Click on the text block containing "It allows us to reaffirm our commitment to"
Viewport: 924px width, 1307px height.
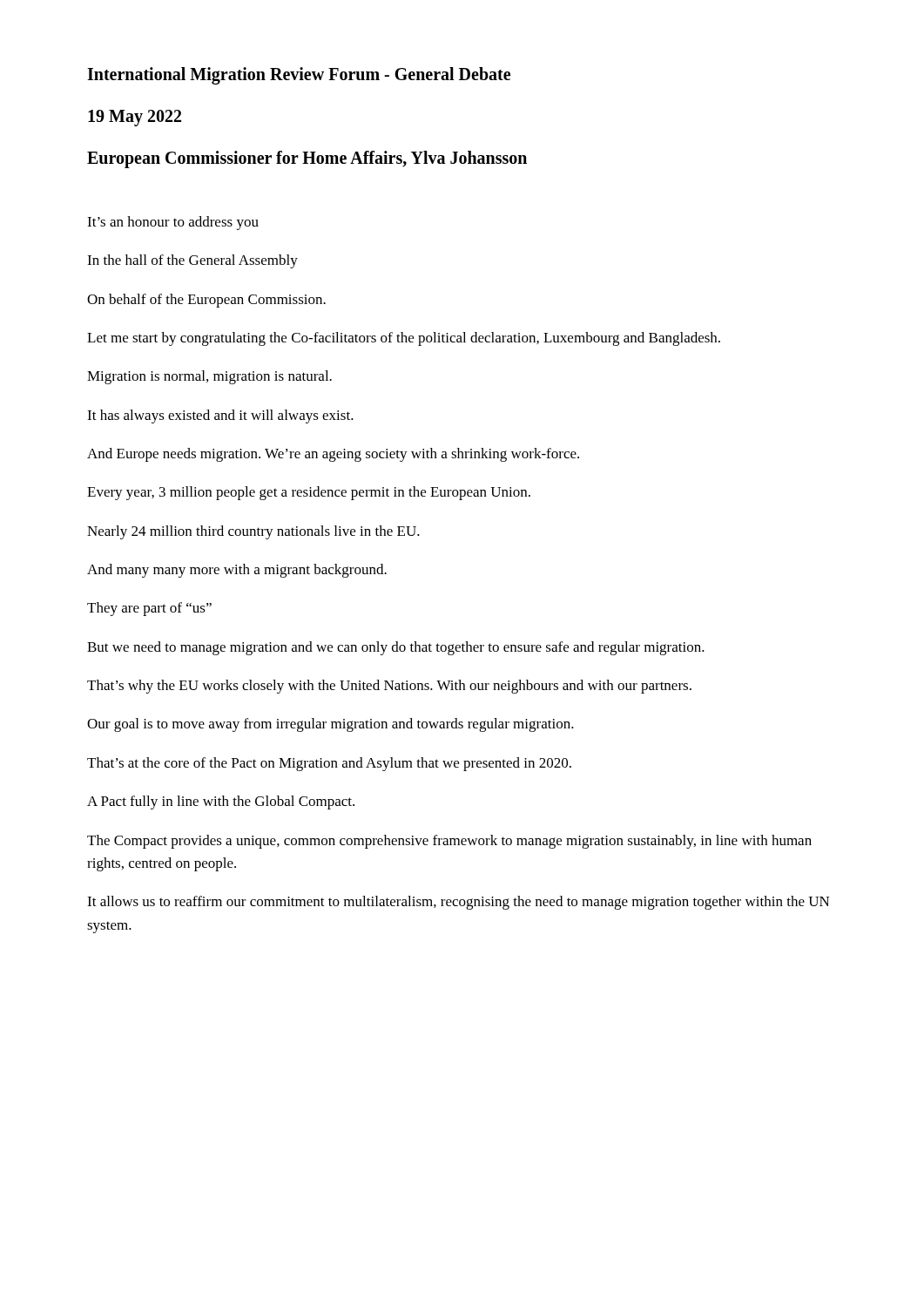click(462, 914)
